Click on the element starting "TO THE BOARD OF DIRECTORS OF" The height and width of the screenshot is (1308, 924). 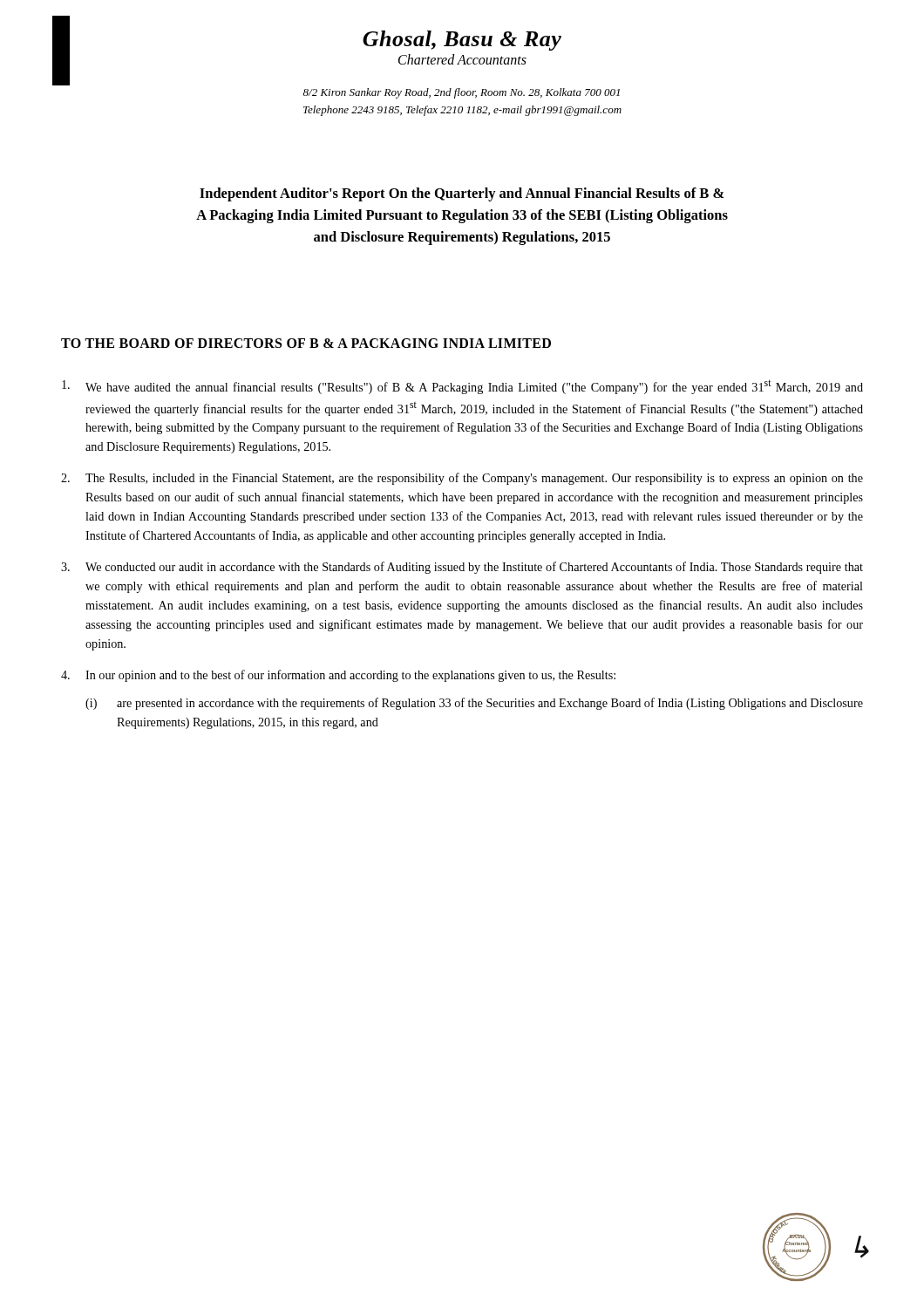(x=306, y=343)
